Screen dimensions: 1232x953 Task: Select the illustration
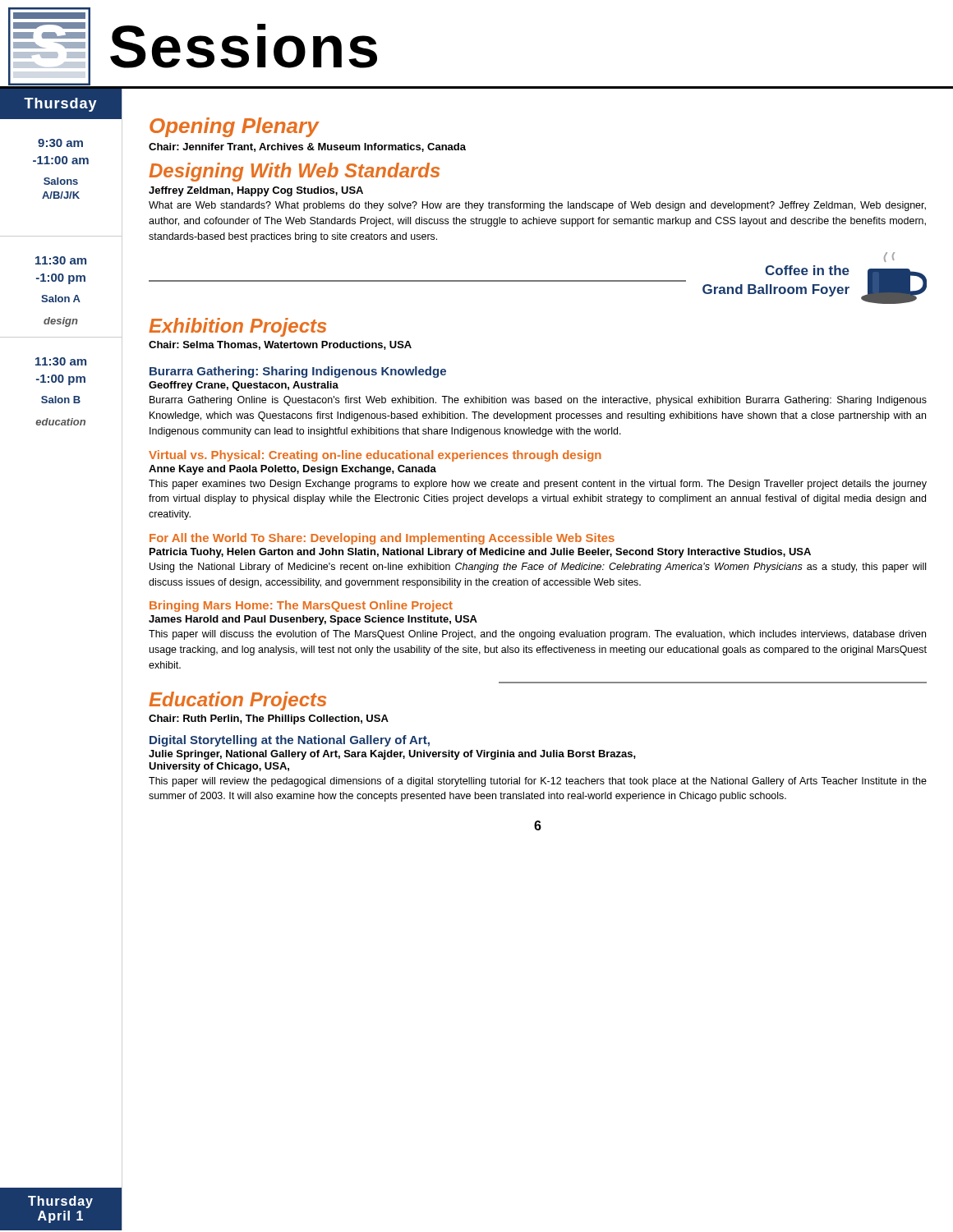click(x=894, y=281)
